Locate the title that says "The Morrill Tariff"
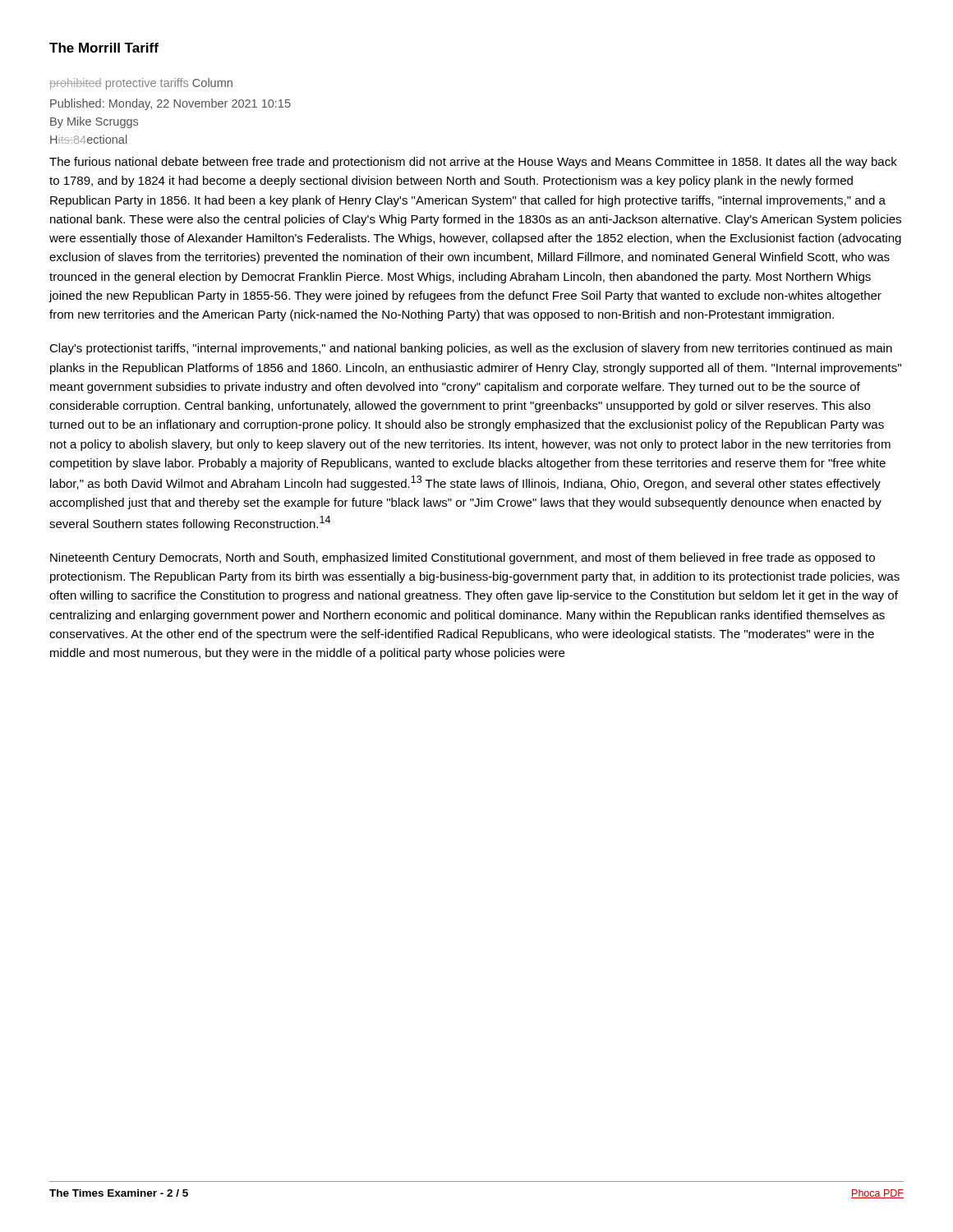 coord(104,48)
